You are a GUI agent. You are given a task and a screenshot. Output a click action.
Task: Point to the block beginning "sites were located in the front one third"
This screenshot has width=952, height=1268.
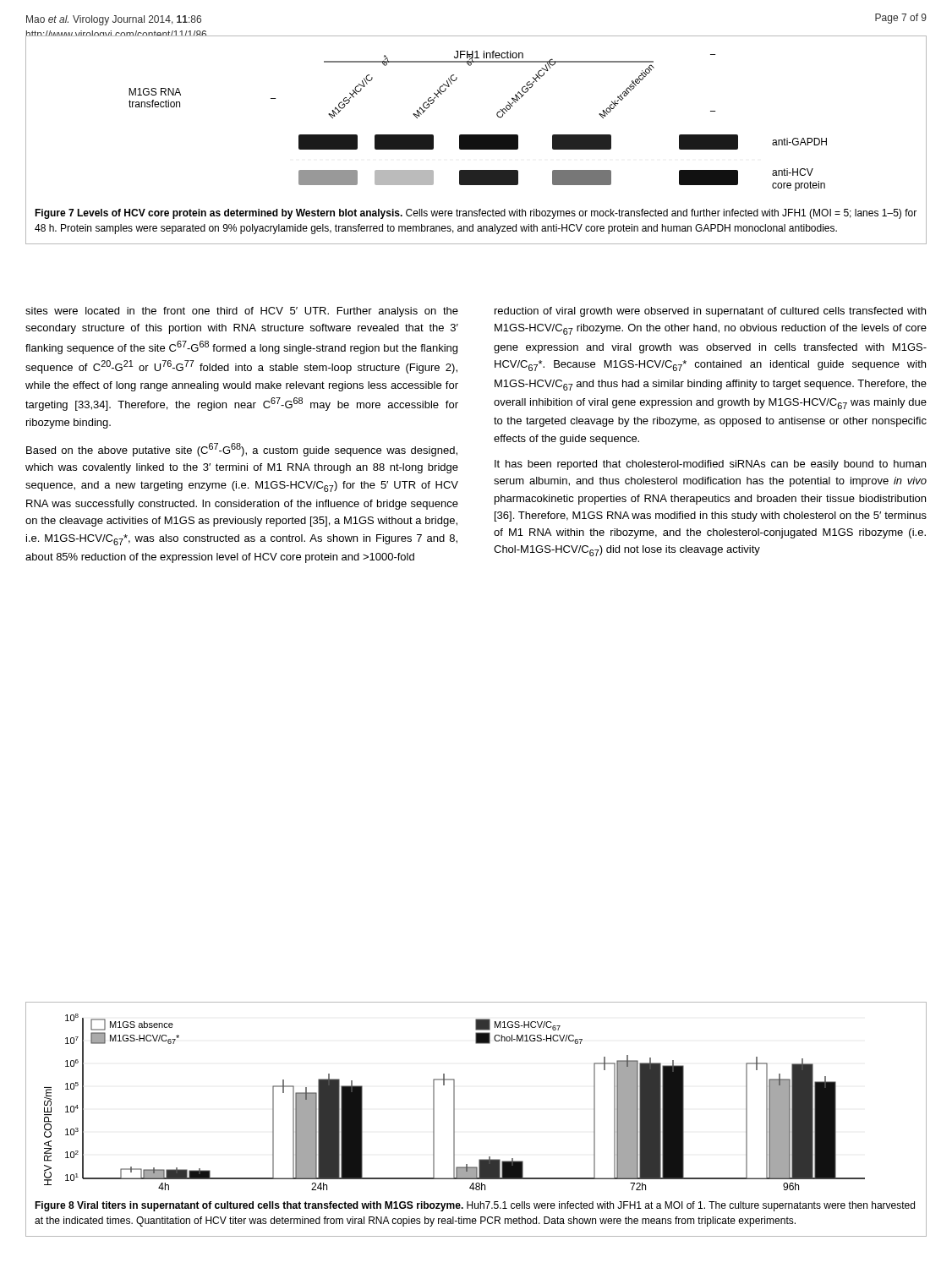[x=242, y=434]
